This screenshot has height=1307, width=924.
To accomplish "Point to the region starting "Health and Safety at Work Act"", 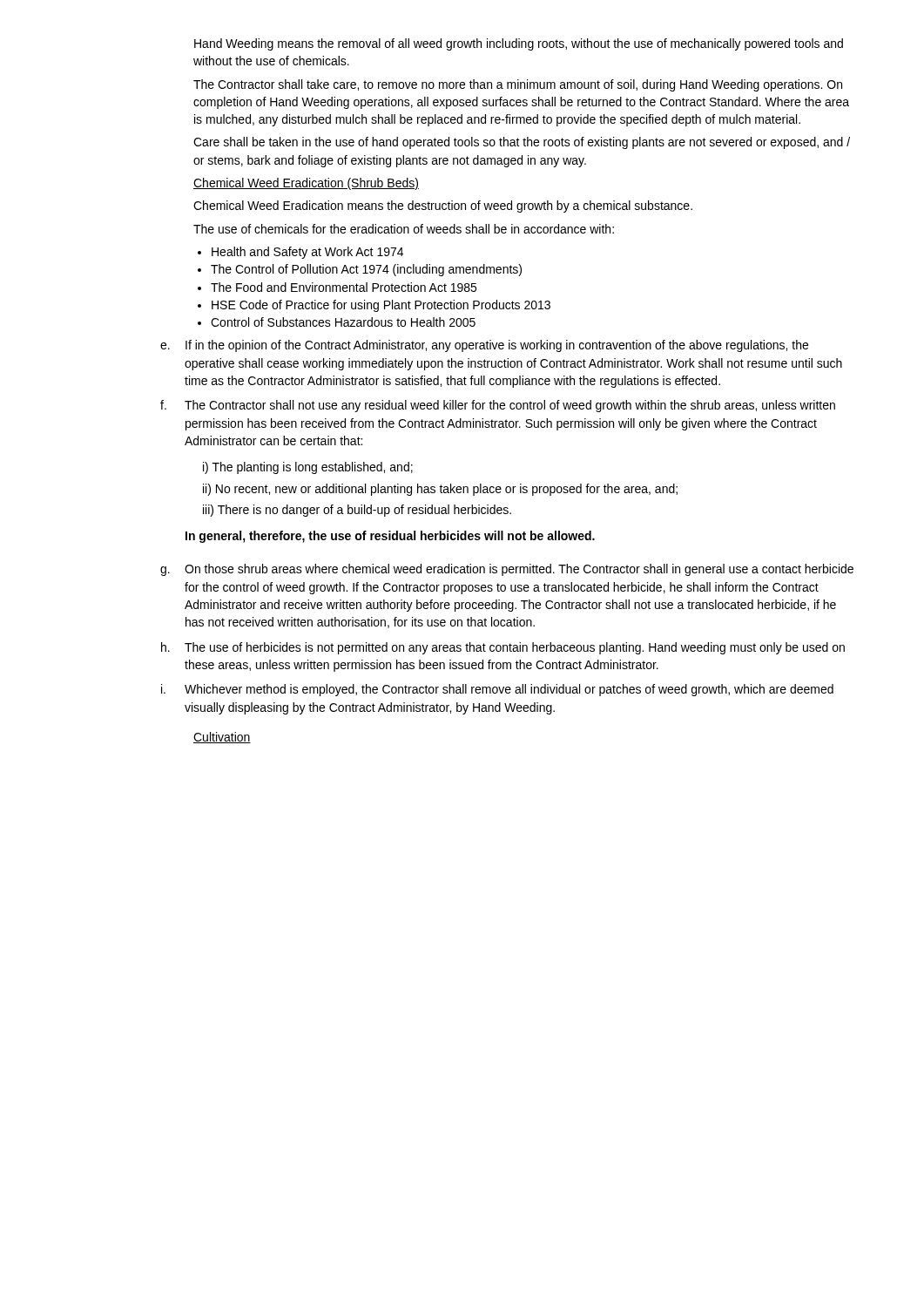I will pos(307,253).
